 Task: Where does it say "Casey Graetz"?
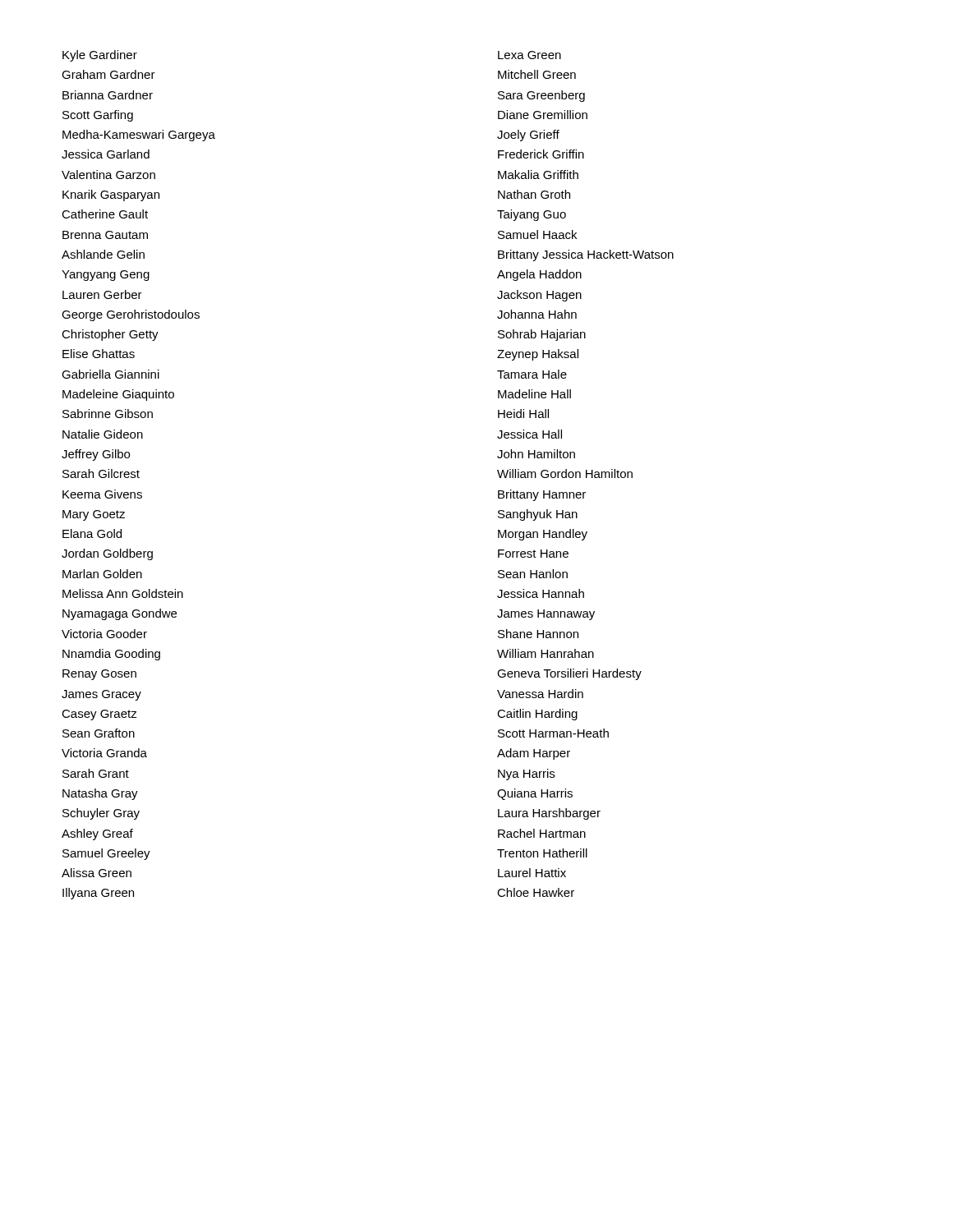click(x=99, y=713)
